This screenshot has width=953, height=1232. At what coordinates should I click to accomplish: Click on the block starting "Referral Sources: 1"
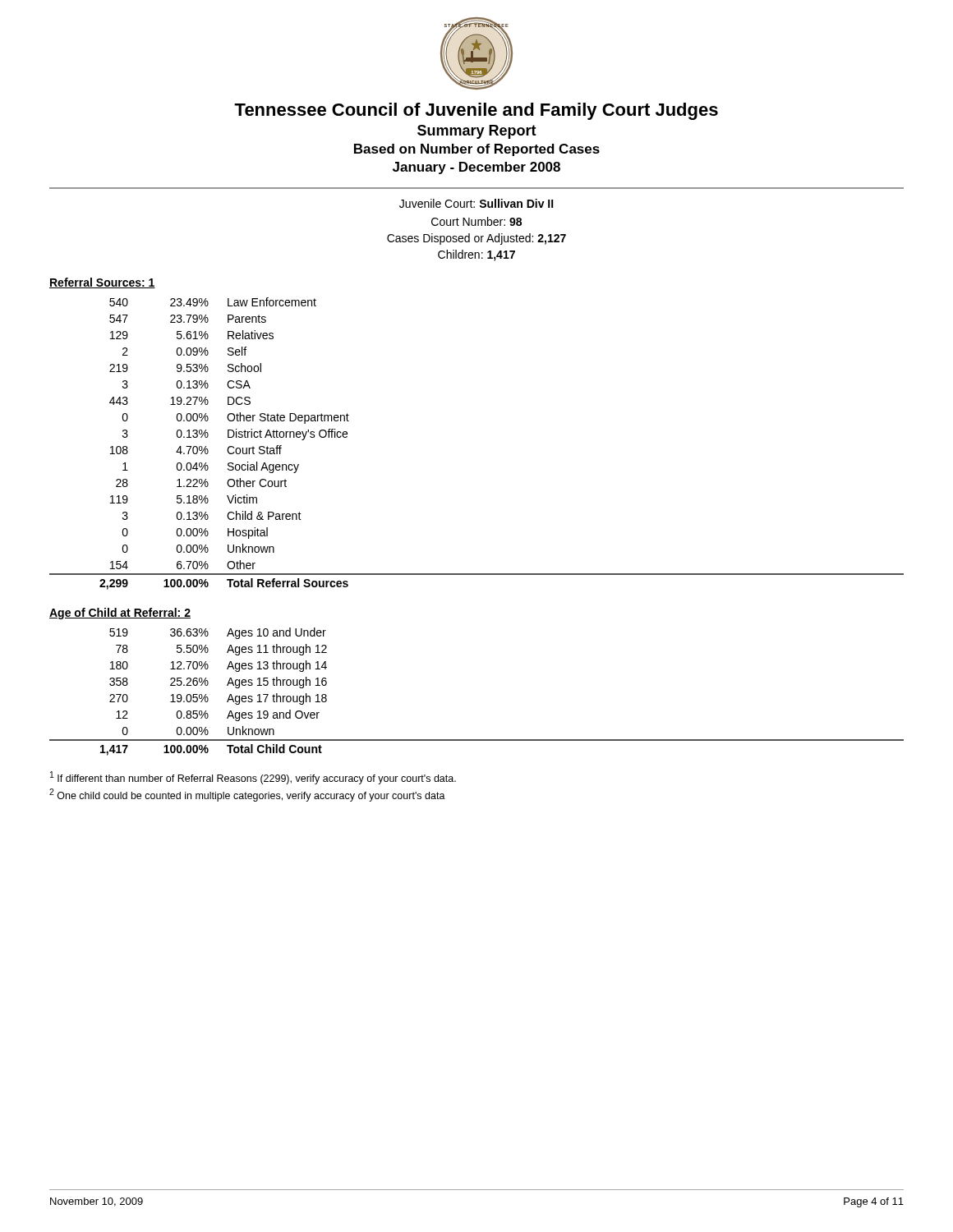click(102, 283)
